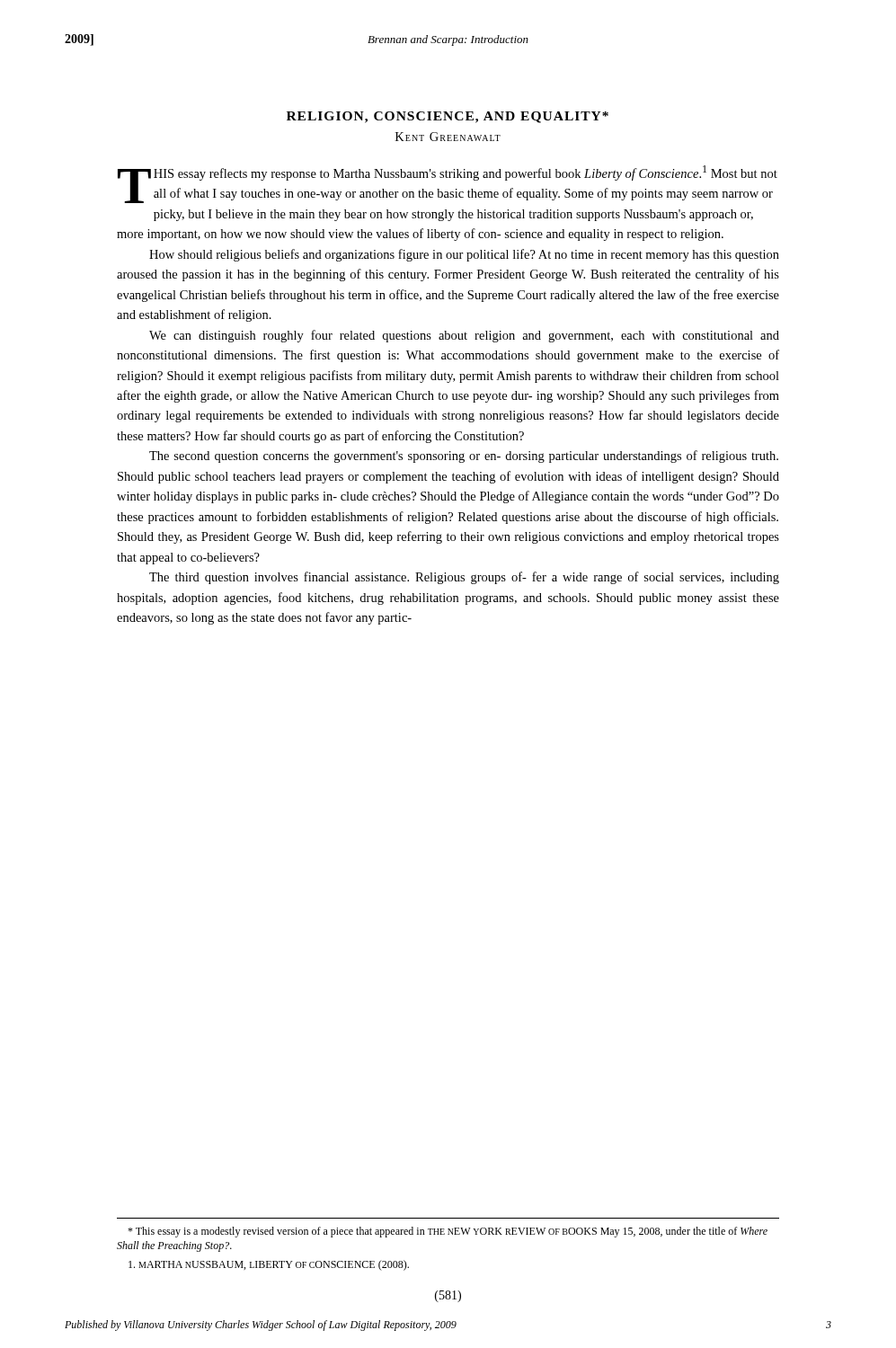Select the text block containing "The third question"
The height and width of the screenshot is (1348, 896).
click(x=448, y=598)
